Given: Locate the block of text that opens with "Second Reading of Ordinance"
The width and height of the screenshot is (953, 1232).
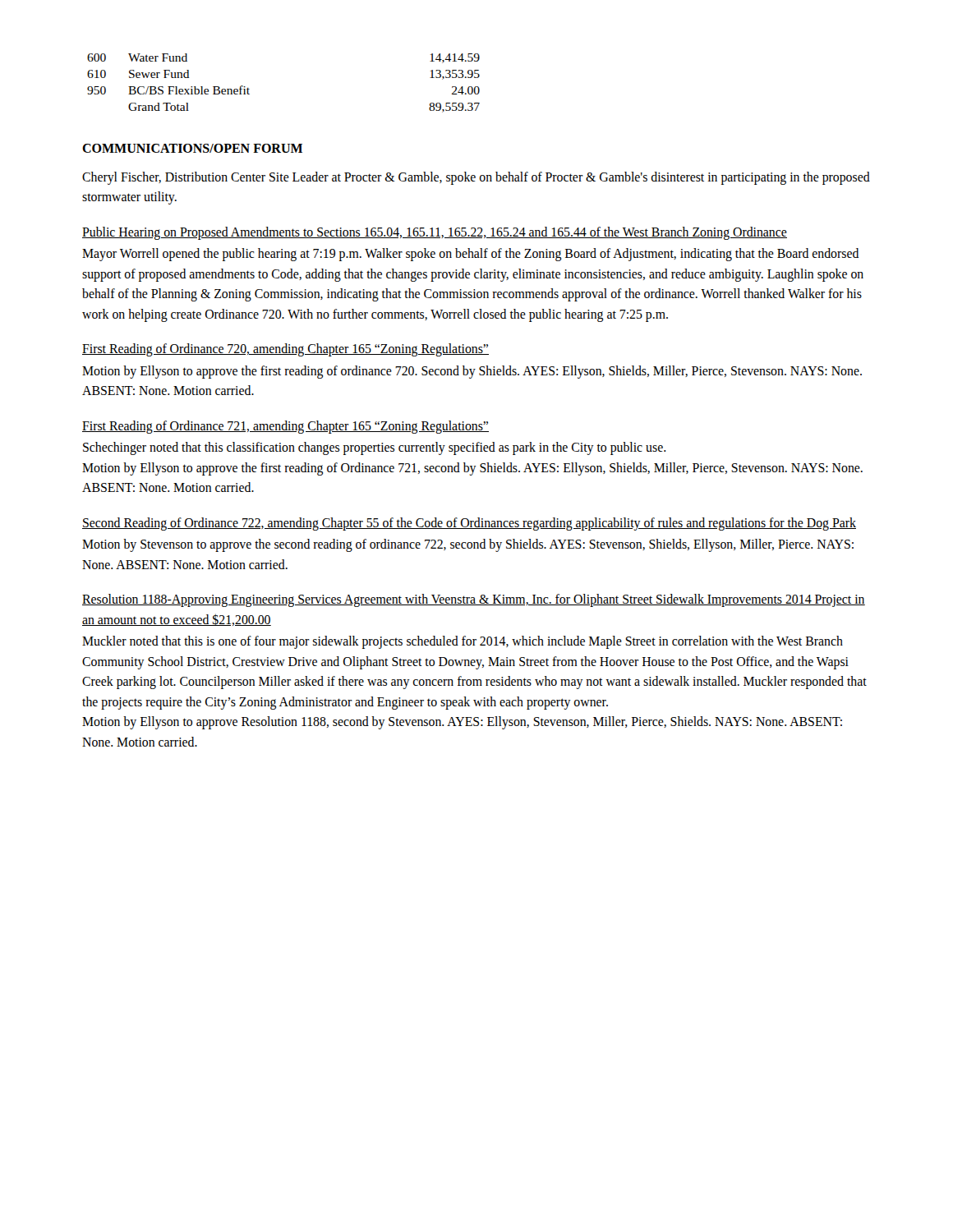Looking at the screenshot, I should pos(476,542).
